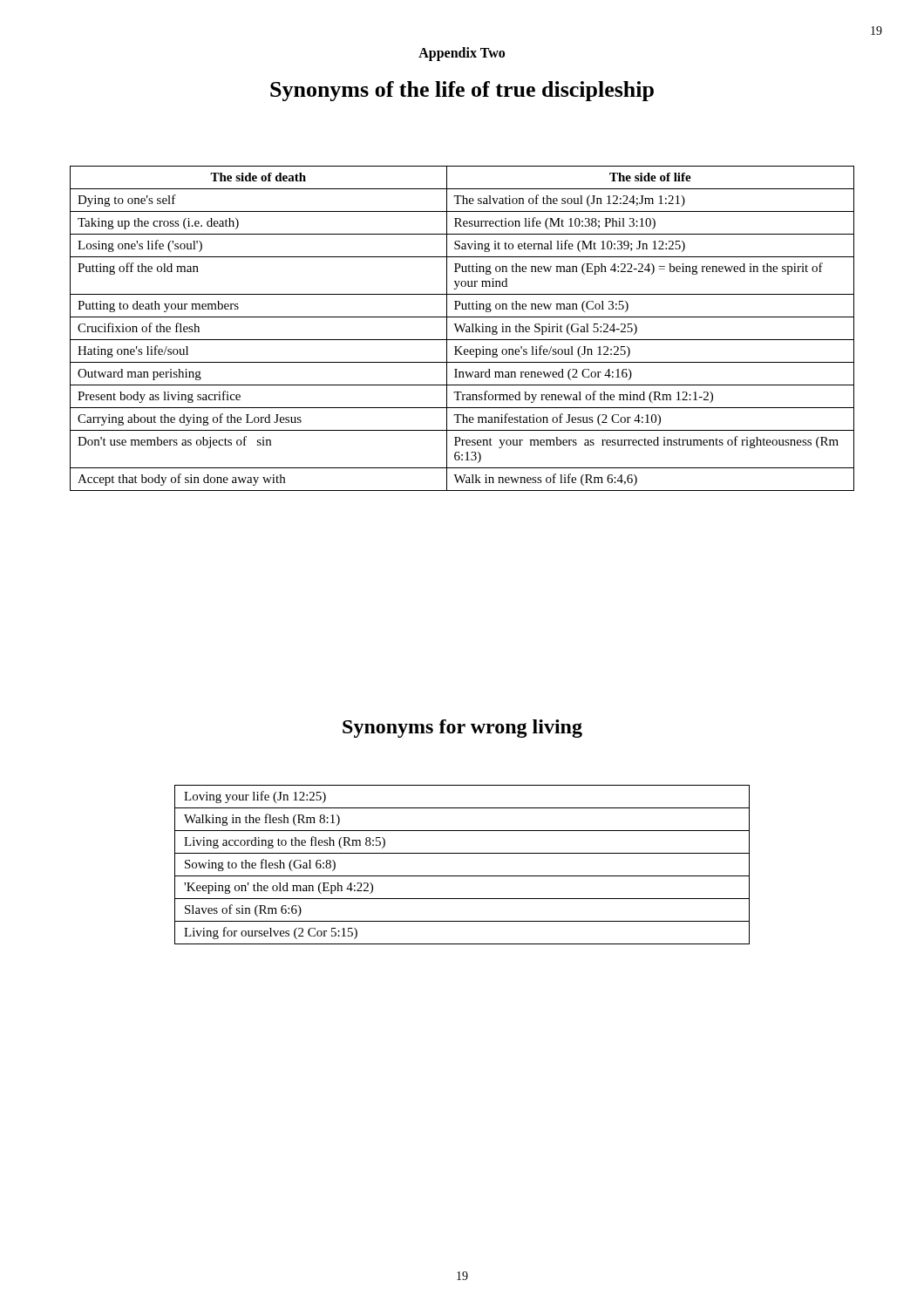Select the table that reads "Resurrection life (Mt"
The width and height of the screenshot is (924, 1308).
pos(462,328)
